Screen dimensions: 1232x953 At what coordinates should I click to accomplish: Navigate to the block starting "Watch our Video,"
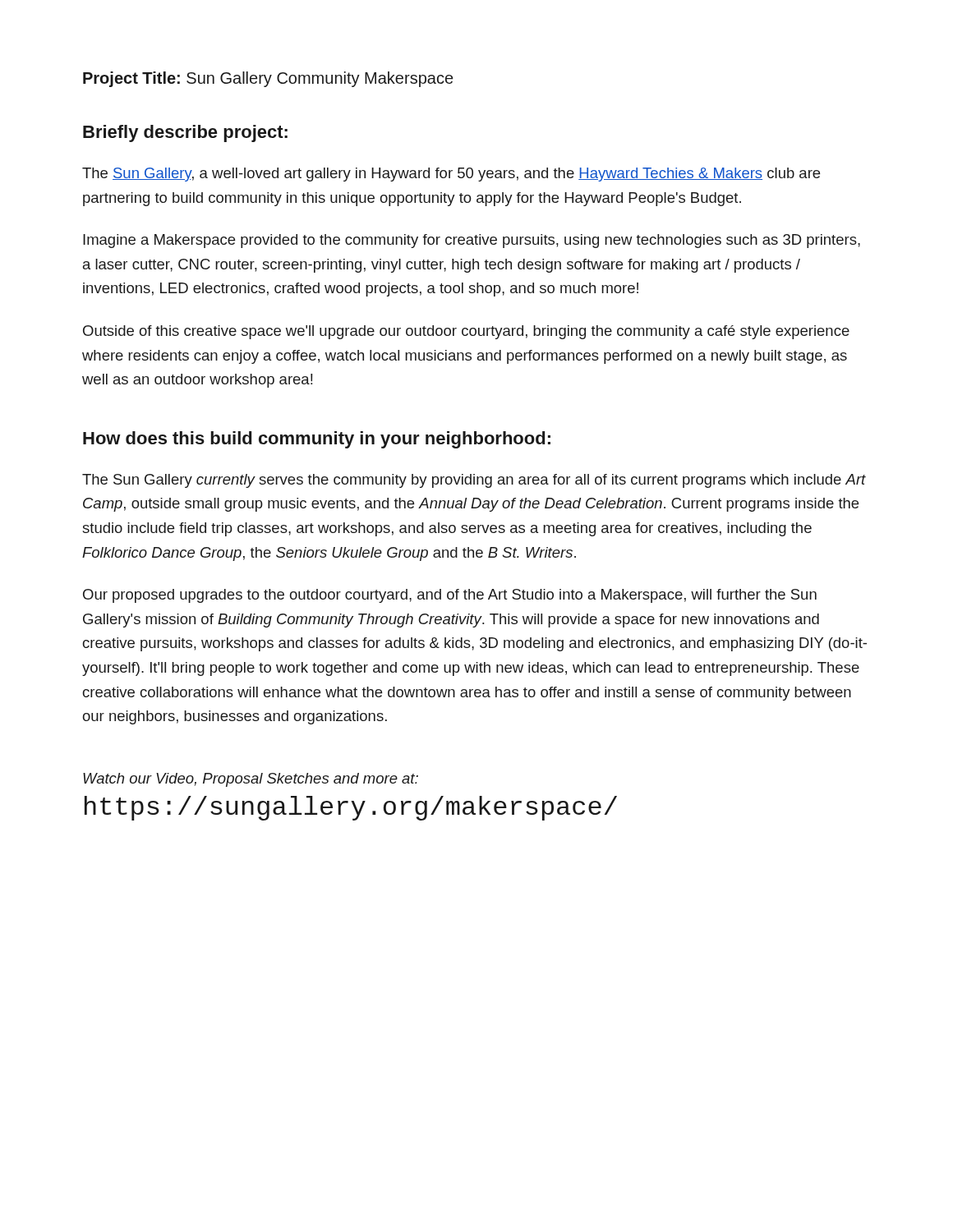(x=476, y=796)
